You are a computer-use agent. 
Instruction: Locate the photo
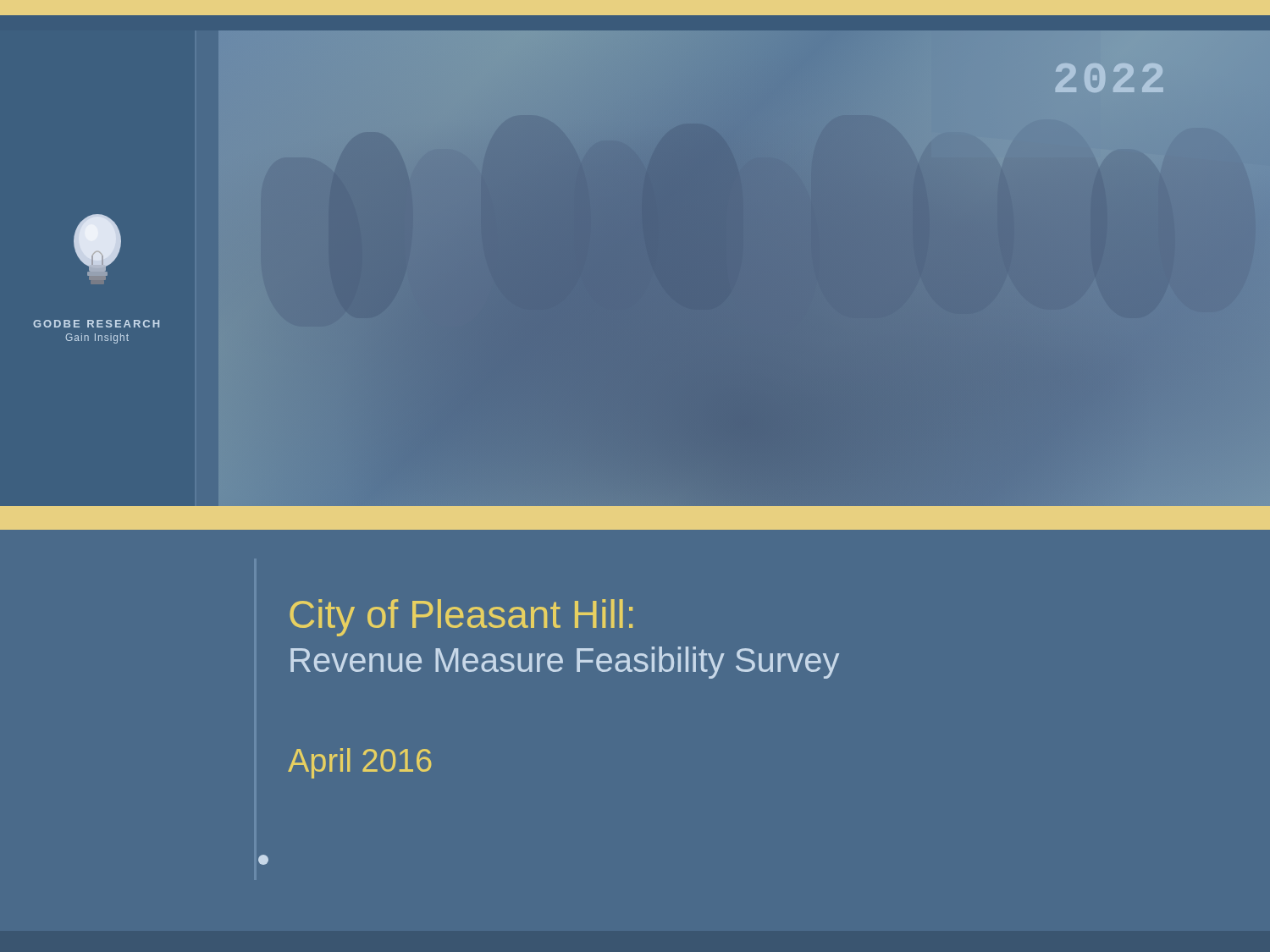coord(635,261)
